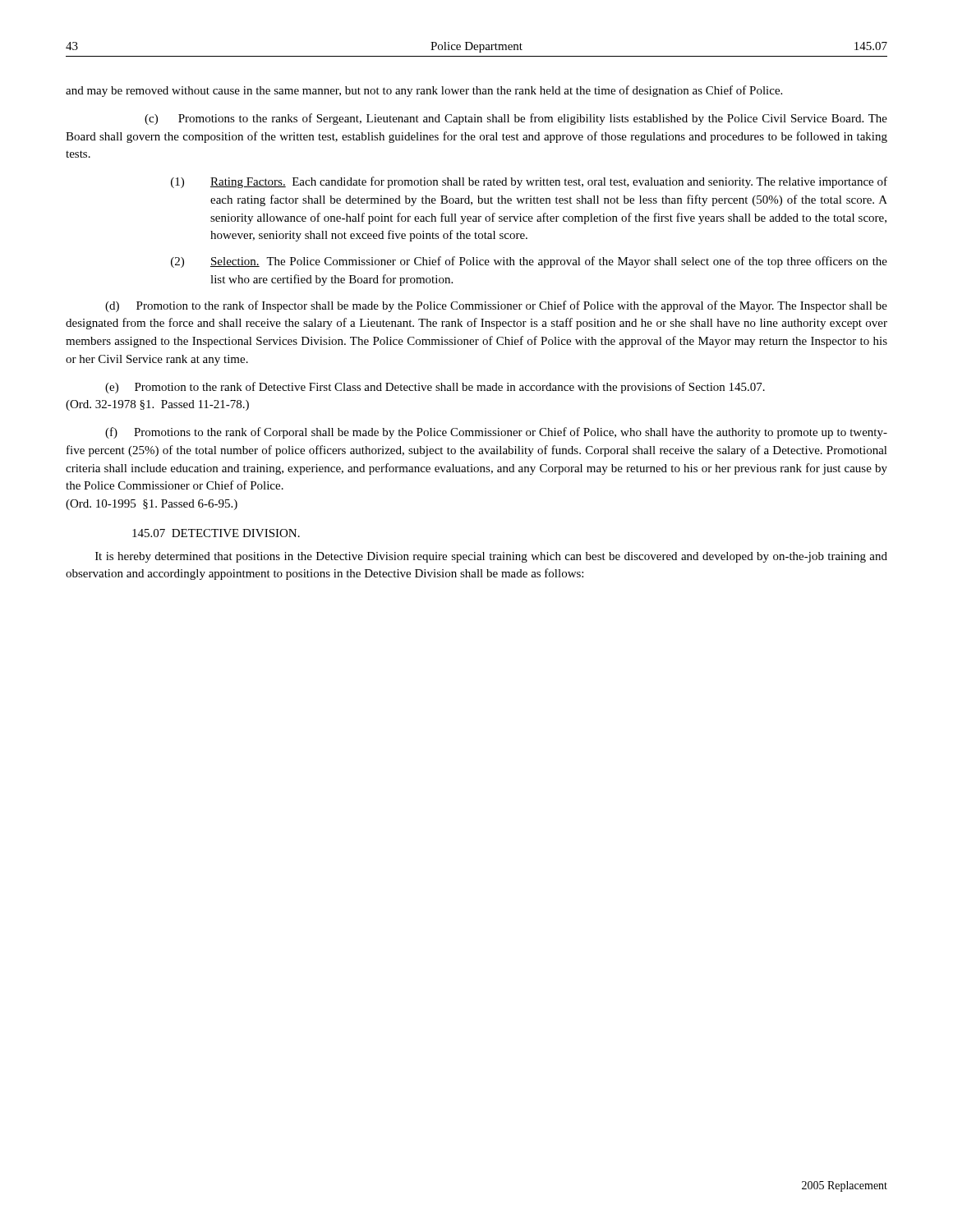Image resolution: width=953 pixels, height=1232 pixels.
Task: Locate the block of text that opens with "(c) Promotions to the ranks"
Action: click(476, 136)
